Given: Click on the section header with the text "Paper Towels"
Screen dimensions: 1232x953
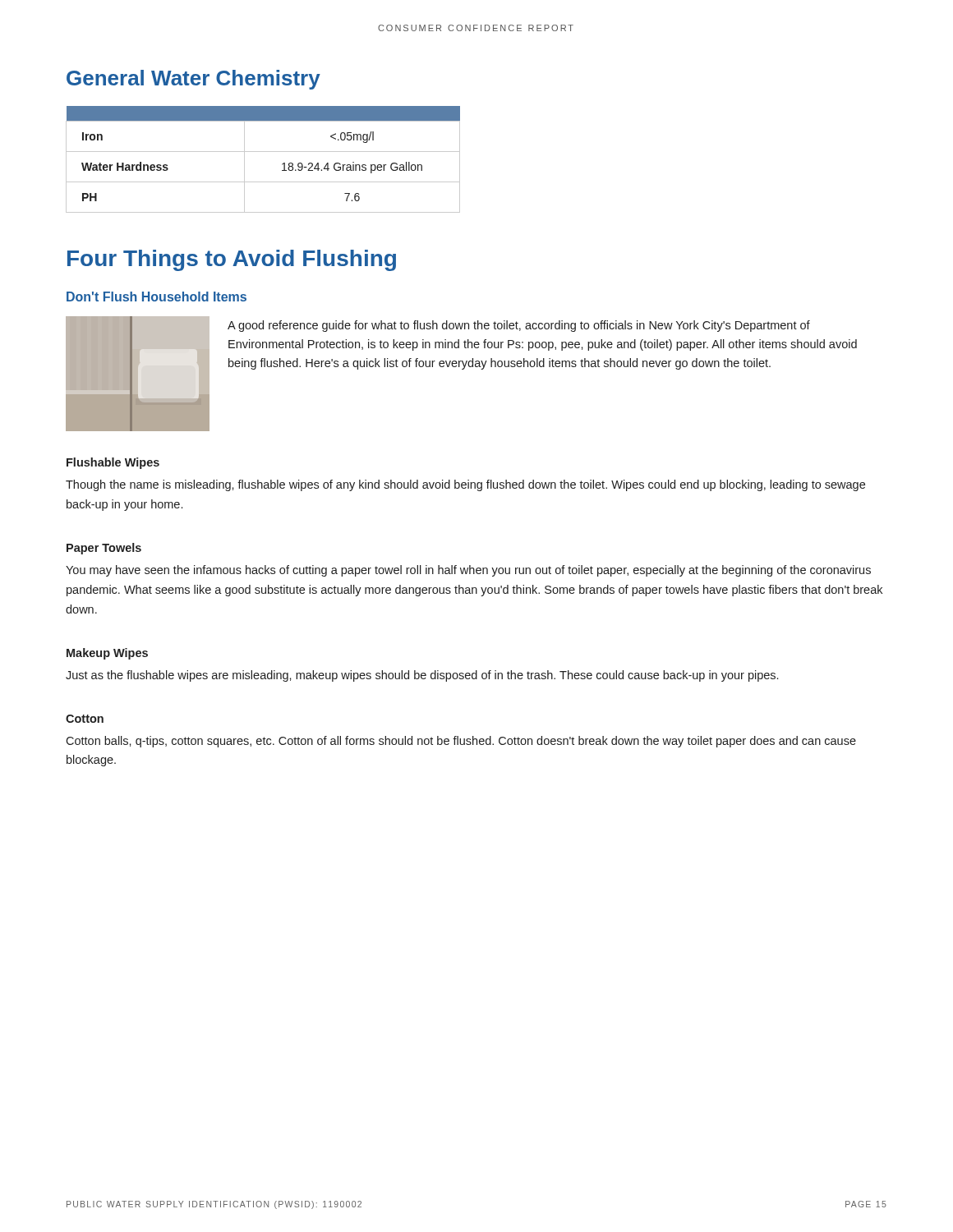Looking at the screenshot, I should [x=104, y=548].
